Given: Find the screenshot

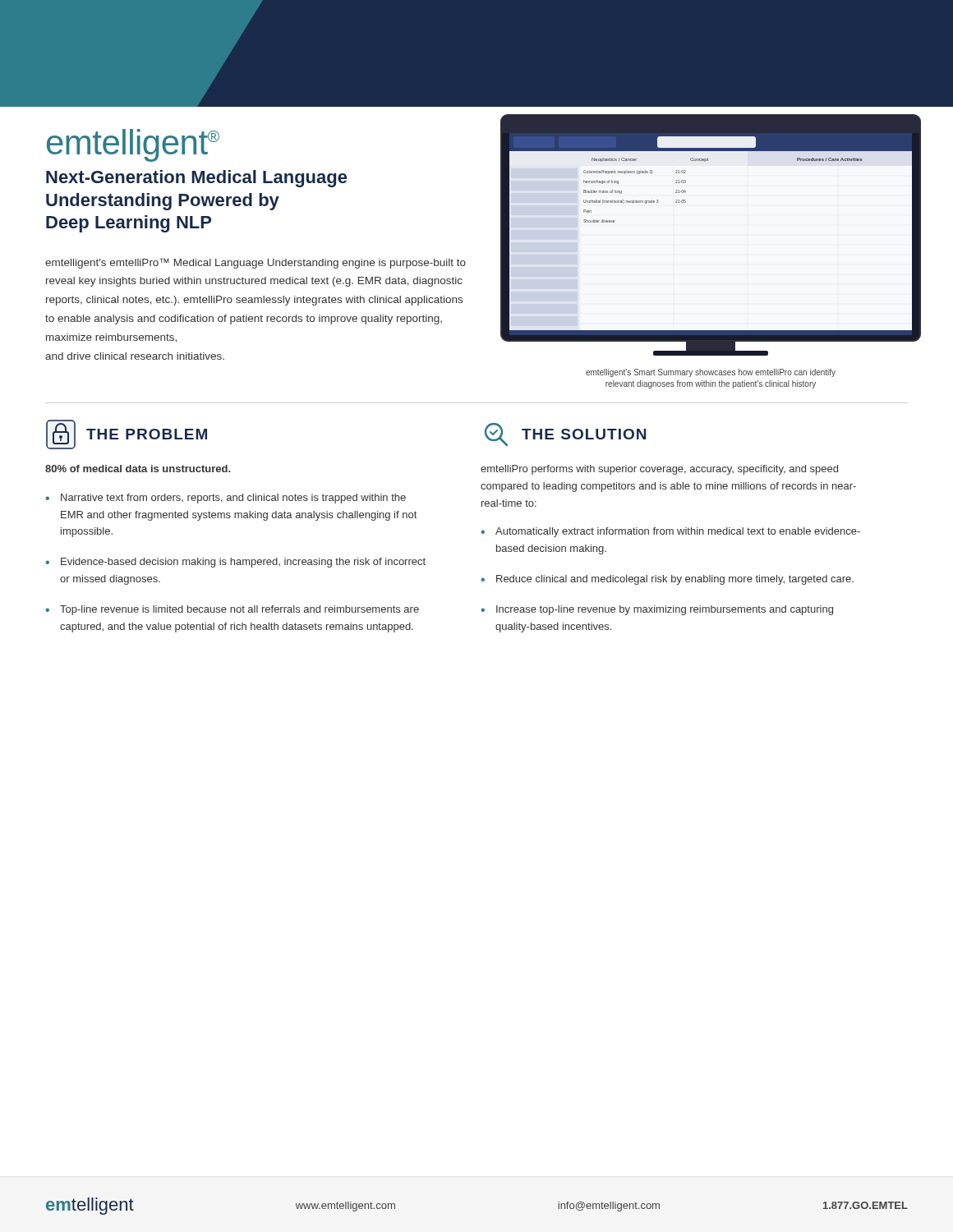Looking at the screenshot, I should [711, 240].
